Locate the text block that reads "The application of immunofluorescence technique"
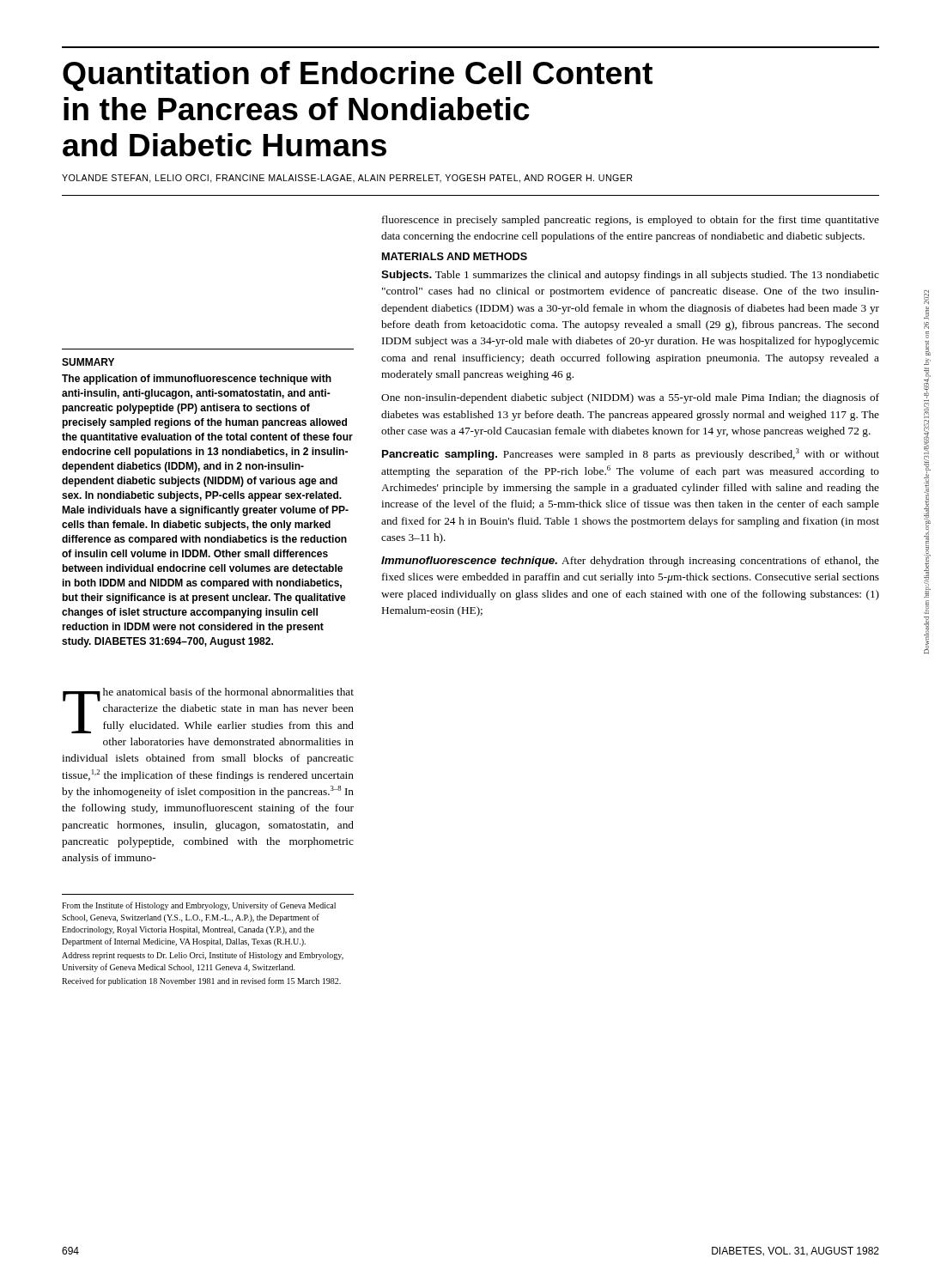The height and width of the screenshot is (1288, 941). 207,510
